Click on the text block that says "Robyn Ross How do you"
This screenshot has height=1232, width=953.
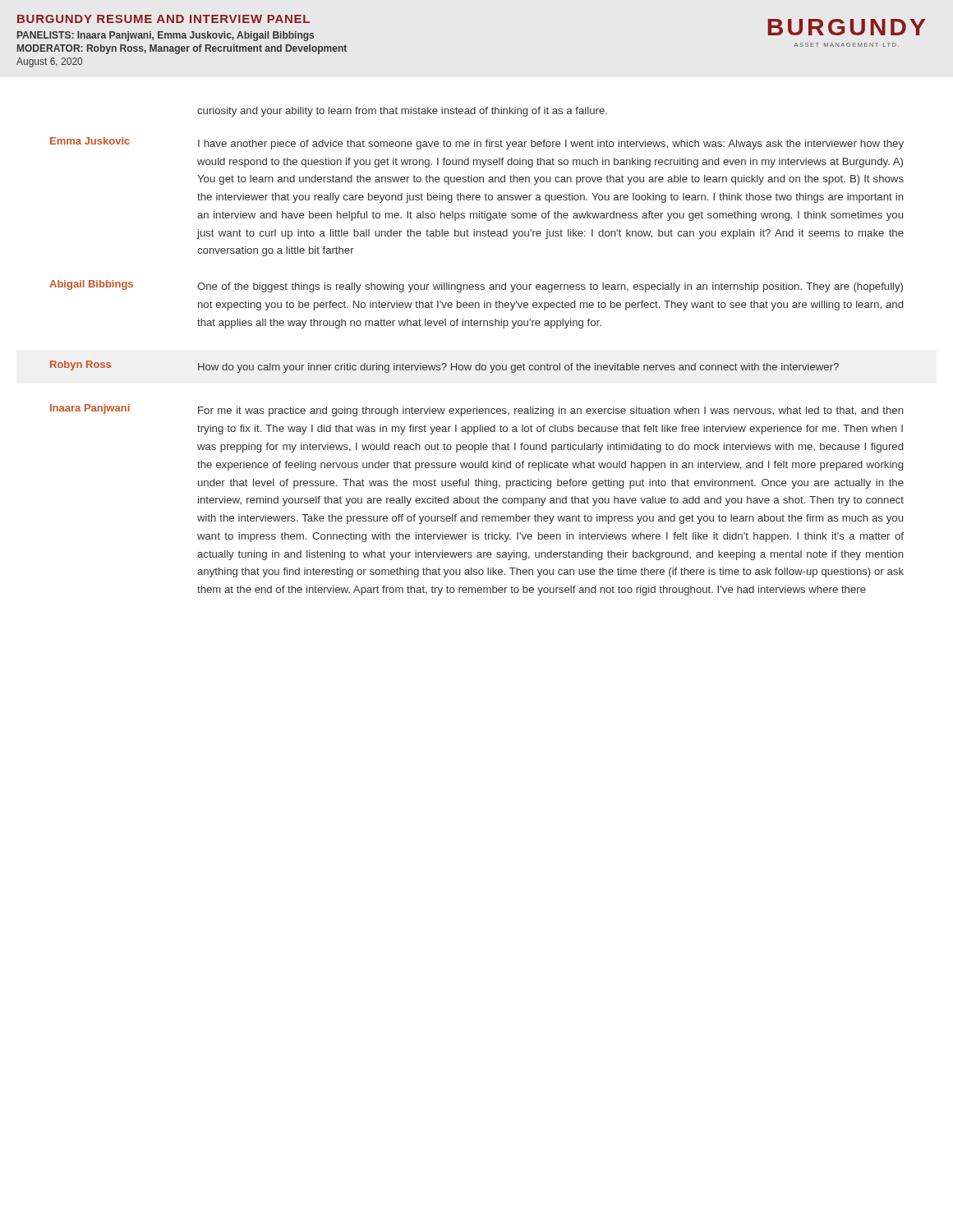(x=476, y=367)
